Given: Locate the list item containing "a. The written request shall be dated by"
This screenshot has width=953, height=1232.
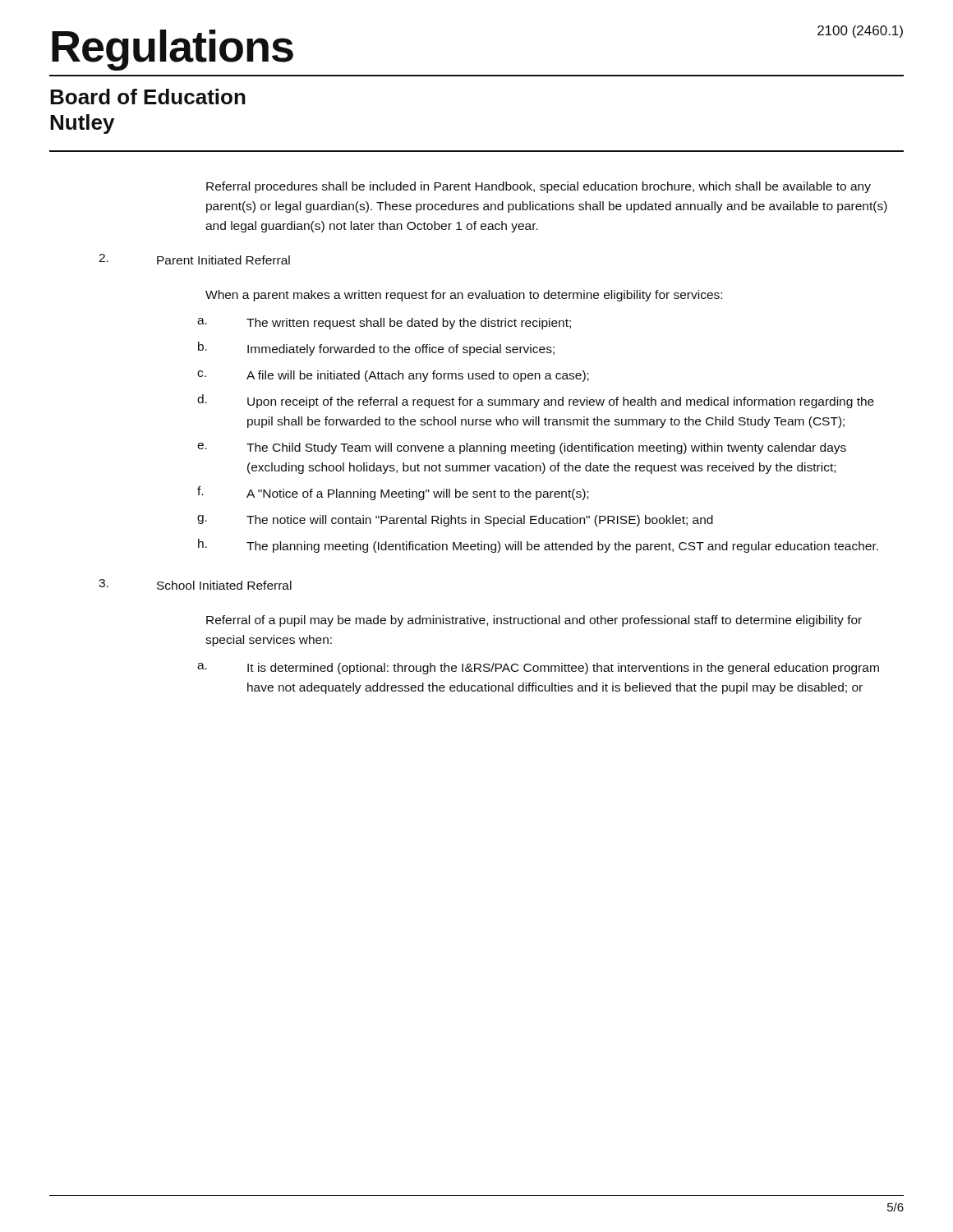Looking at the screenshot, I should [x=501, y=323].
